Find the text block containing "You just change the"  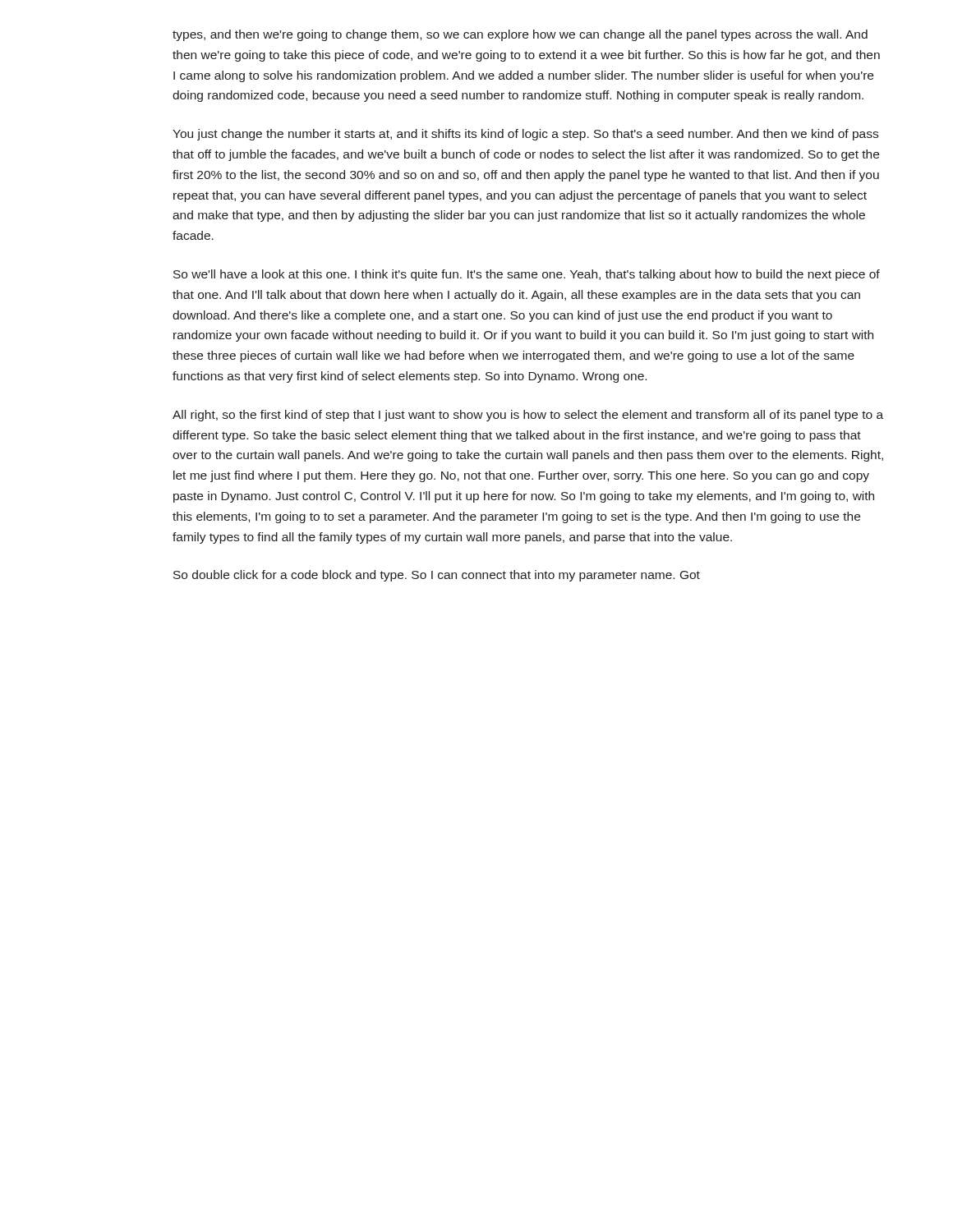point(526,185)
